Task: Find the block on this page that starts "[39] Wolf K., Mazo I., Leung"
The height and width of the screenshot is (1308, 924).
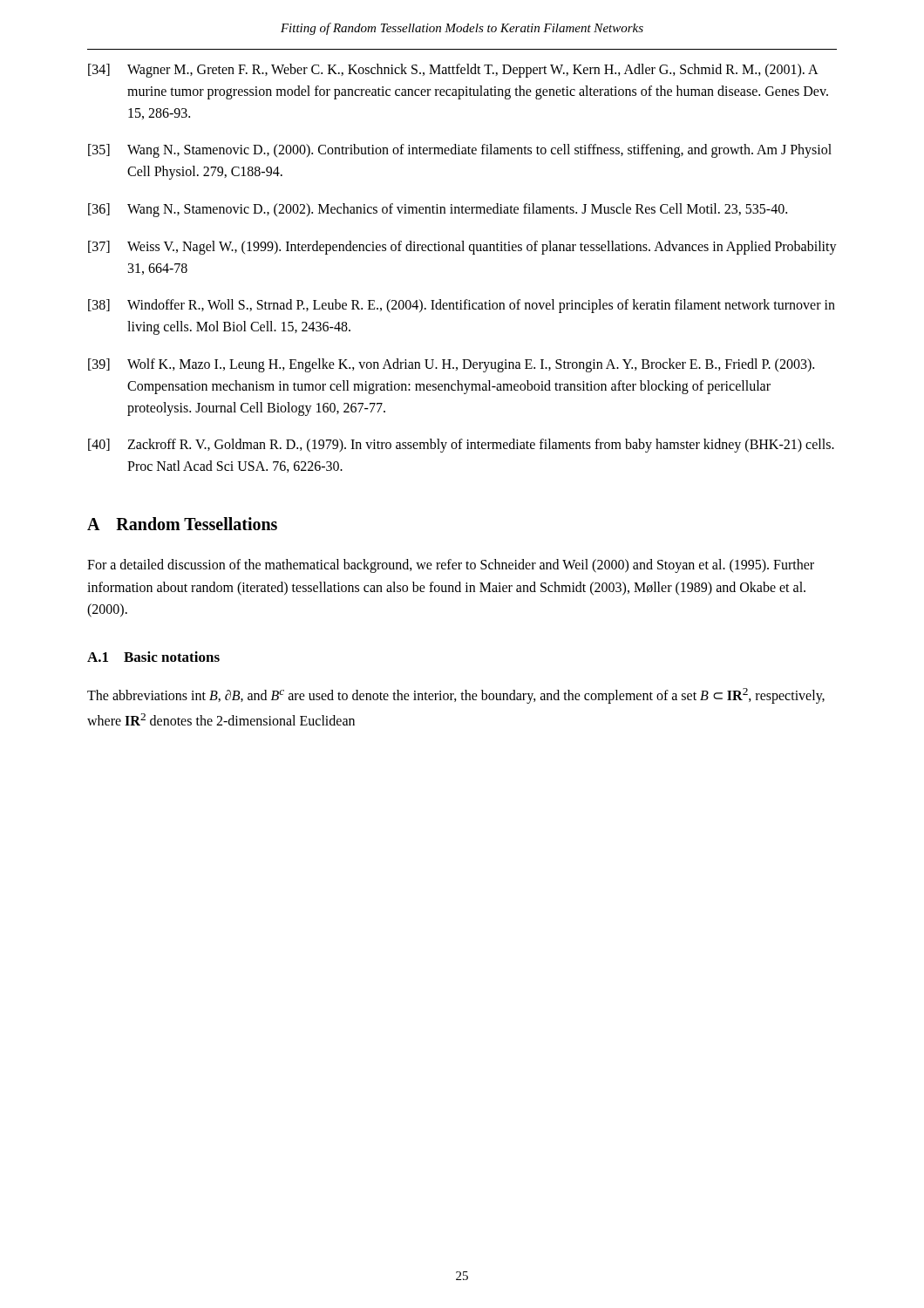Action: (x=462, y=386)
